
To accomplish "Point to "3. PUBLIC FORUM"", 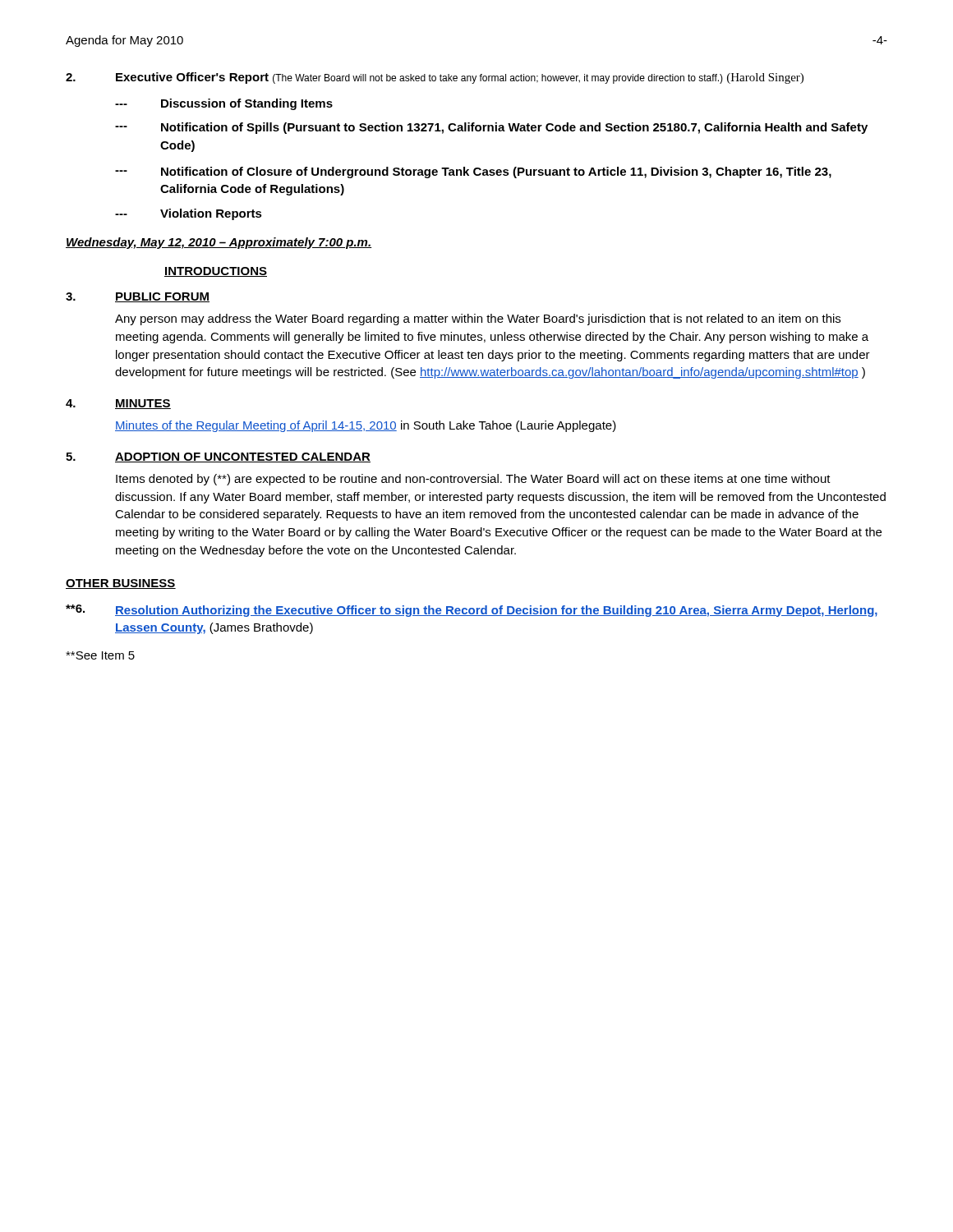I will tap(138, 297).
